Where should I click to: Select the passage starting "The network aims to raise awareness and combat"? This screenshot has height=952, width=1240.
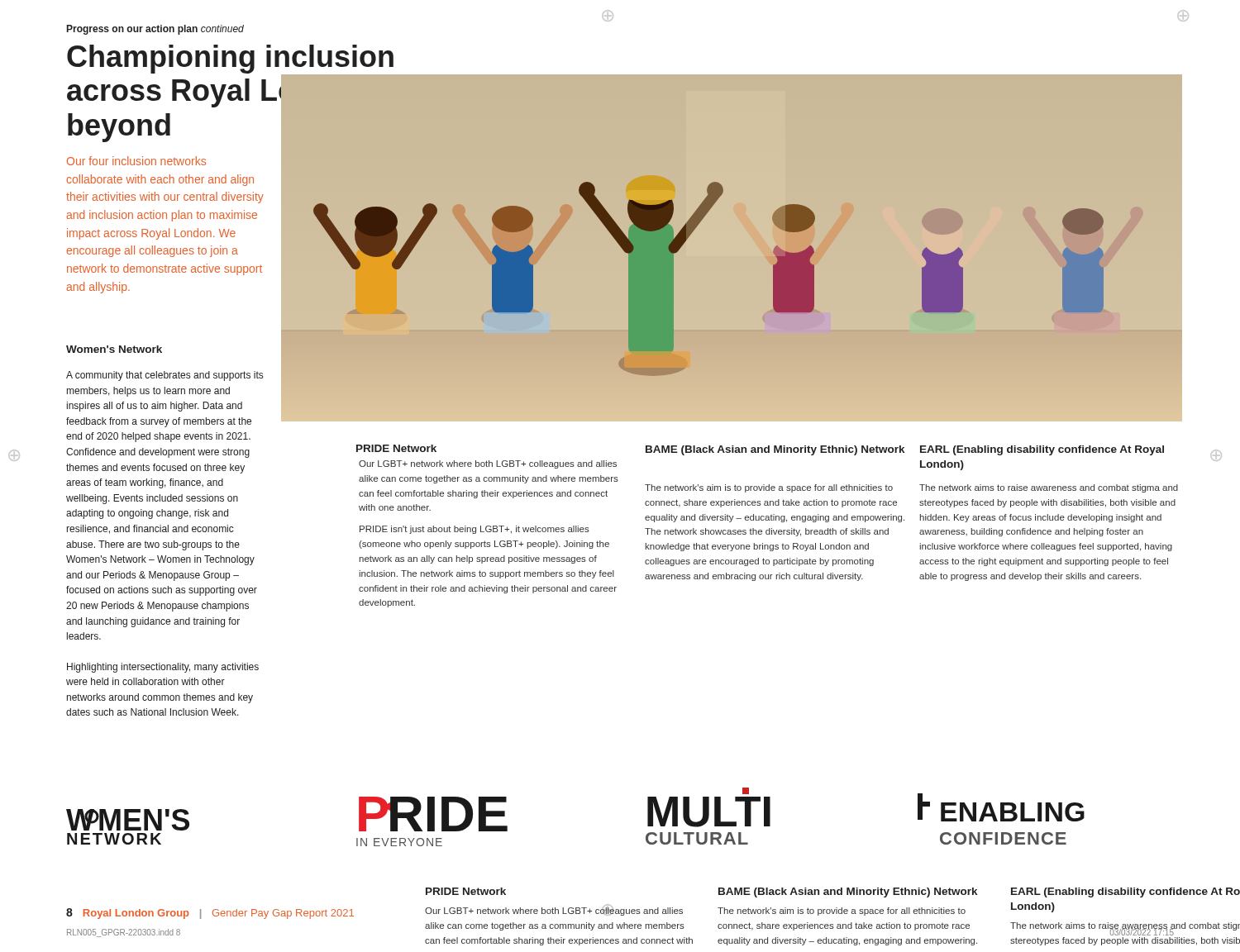pos(1051,532)
